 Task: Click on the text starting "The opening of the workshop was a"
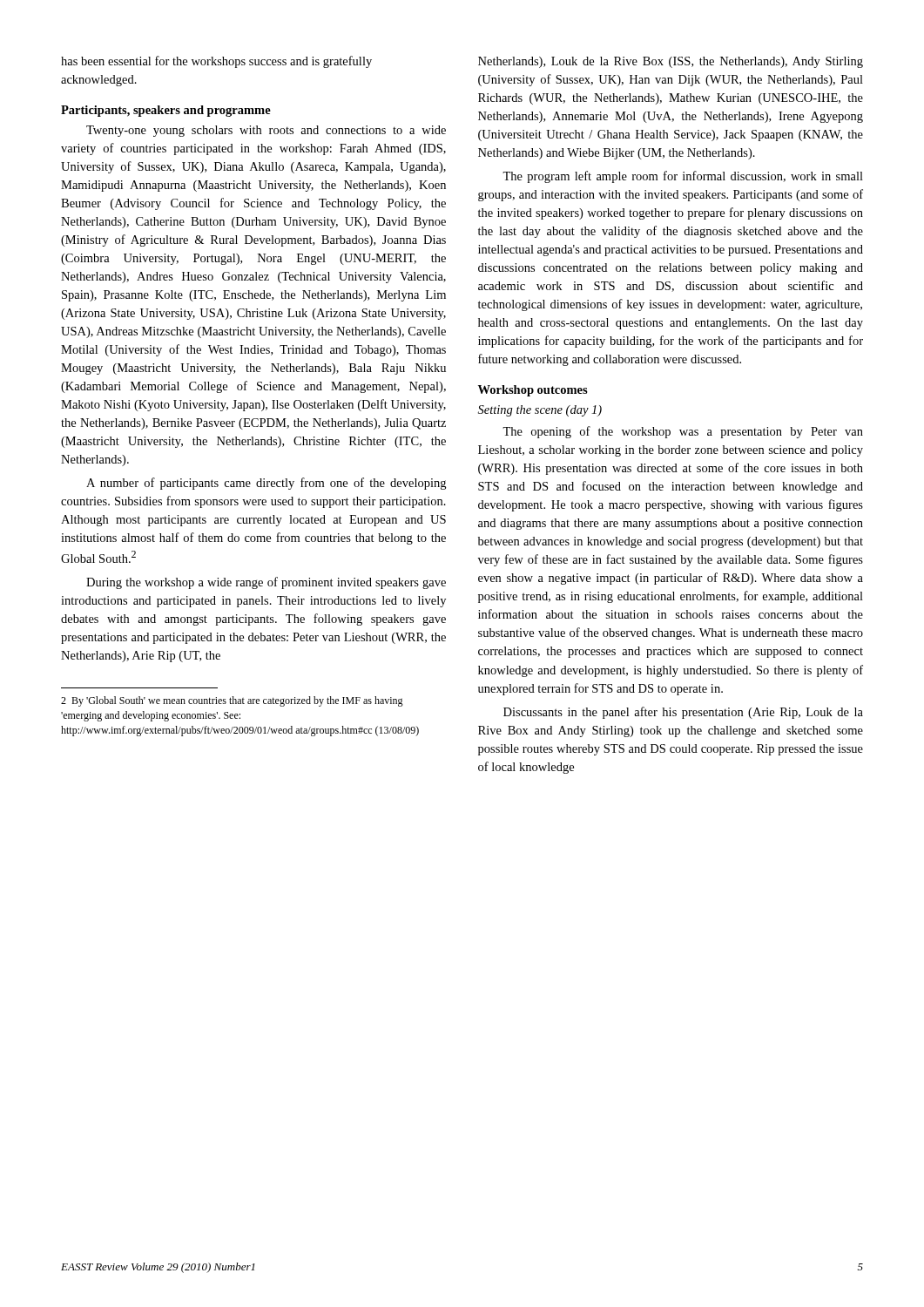coord(670,560)
